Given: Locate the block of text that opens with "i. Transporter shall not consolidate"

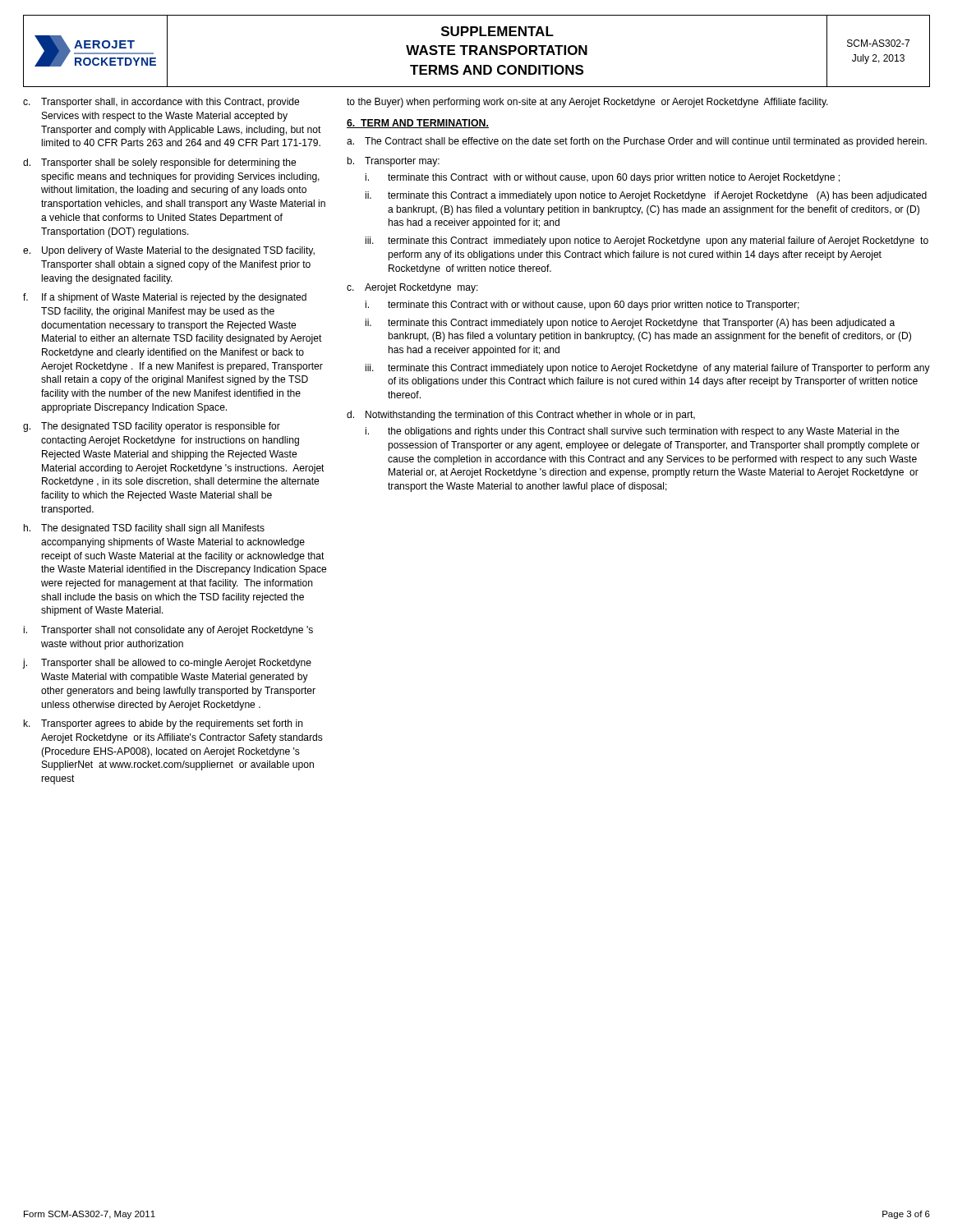Looking at the screenshot, I should [x=175, y=637].
